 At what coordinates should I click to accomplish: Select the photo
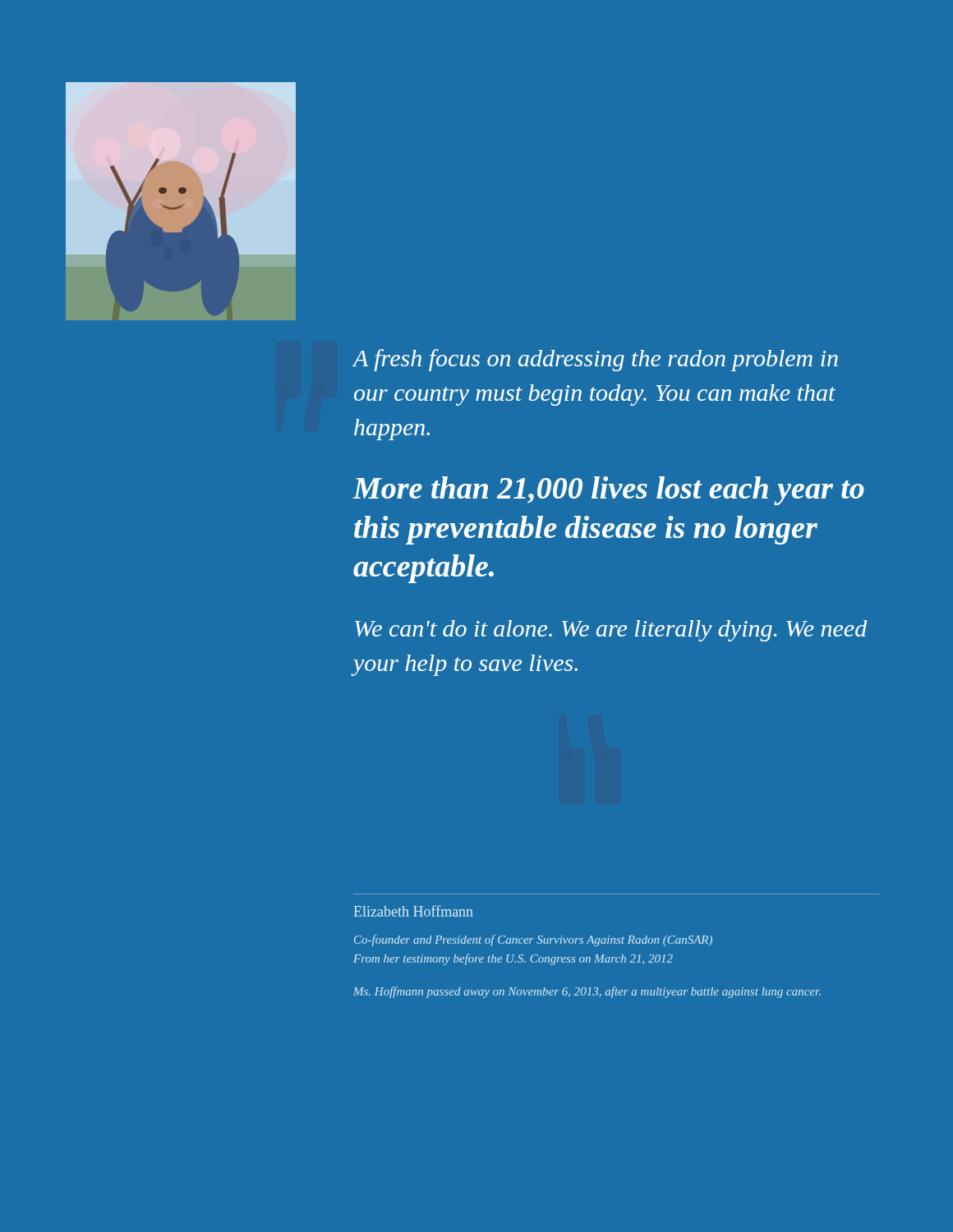(181, 201)
